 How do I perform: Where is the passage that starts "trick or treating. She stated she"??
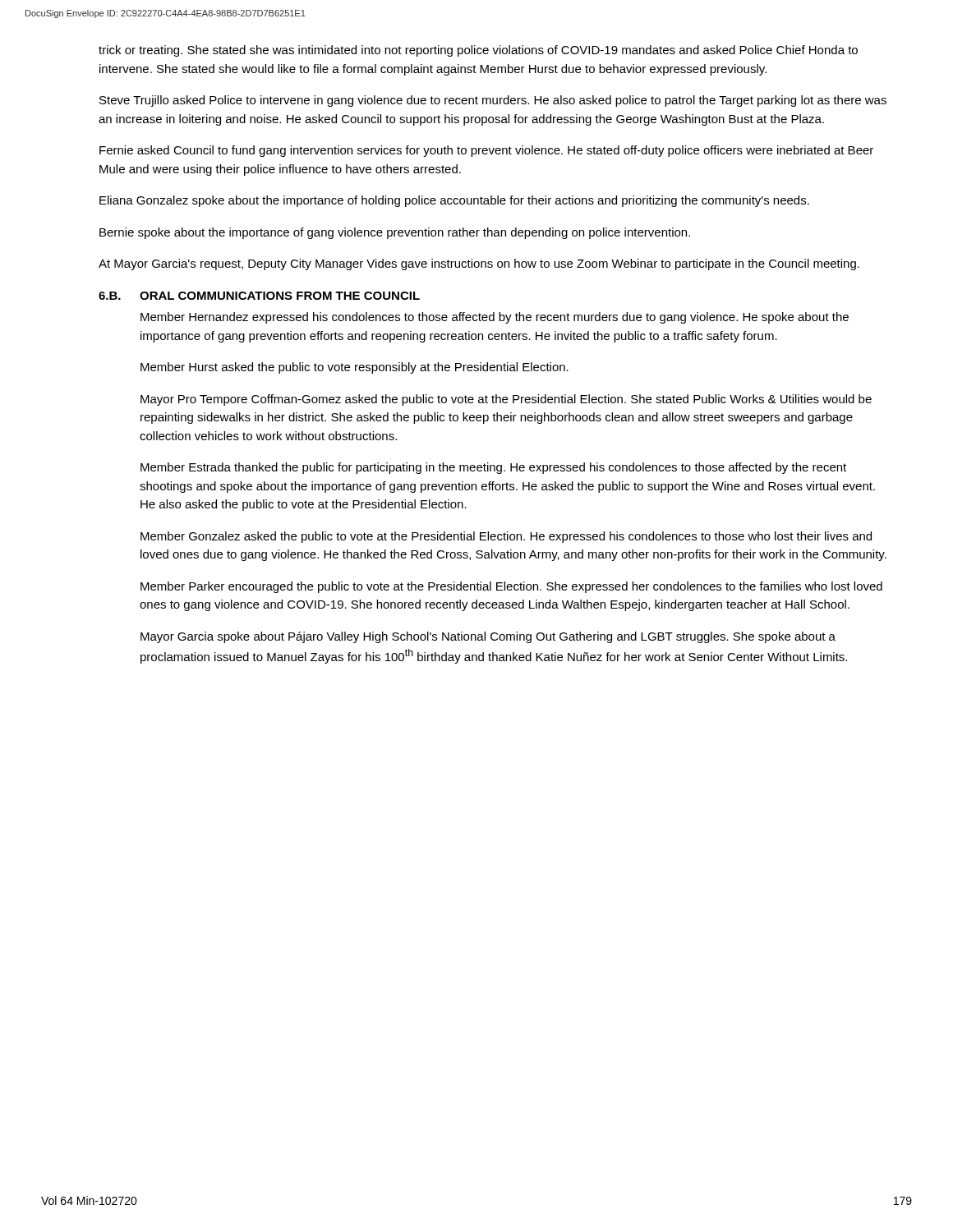coord(478,59)
